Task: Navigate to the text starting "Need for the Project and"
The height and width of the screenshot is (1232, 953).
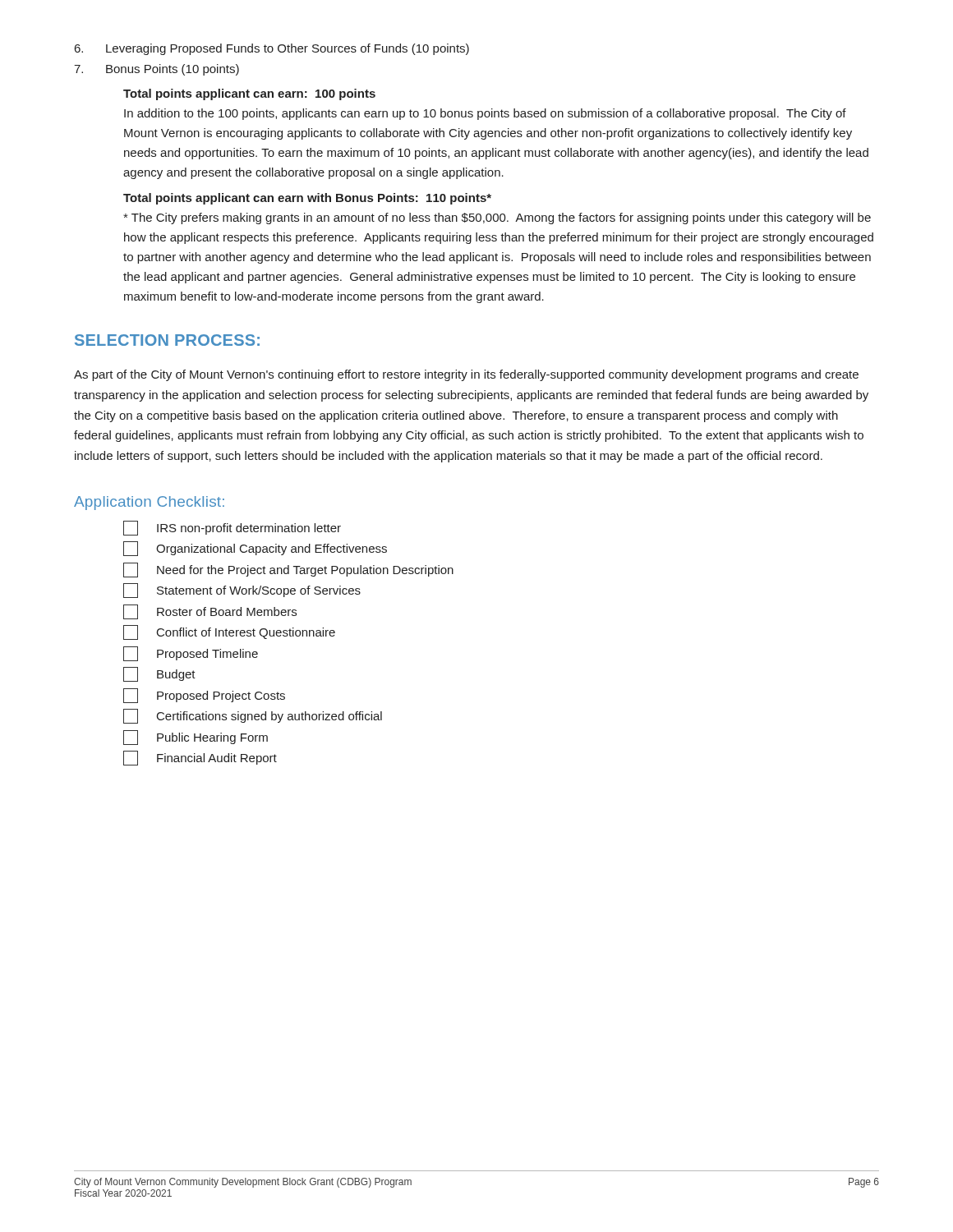Action: (x=289, y=570)
